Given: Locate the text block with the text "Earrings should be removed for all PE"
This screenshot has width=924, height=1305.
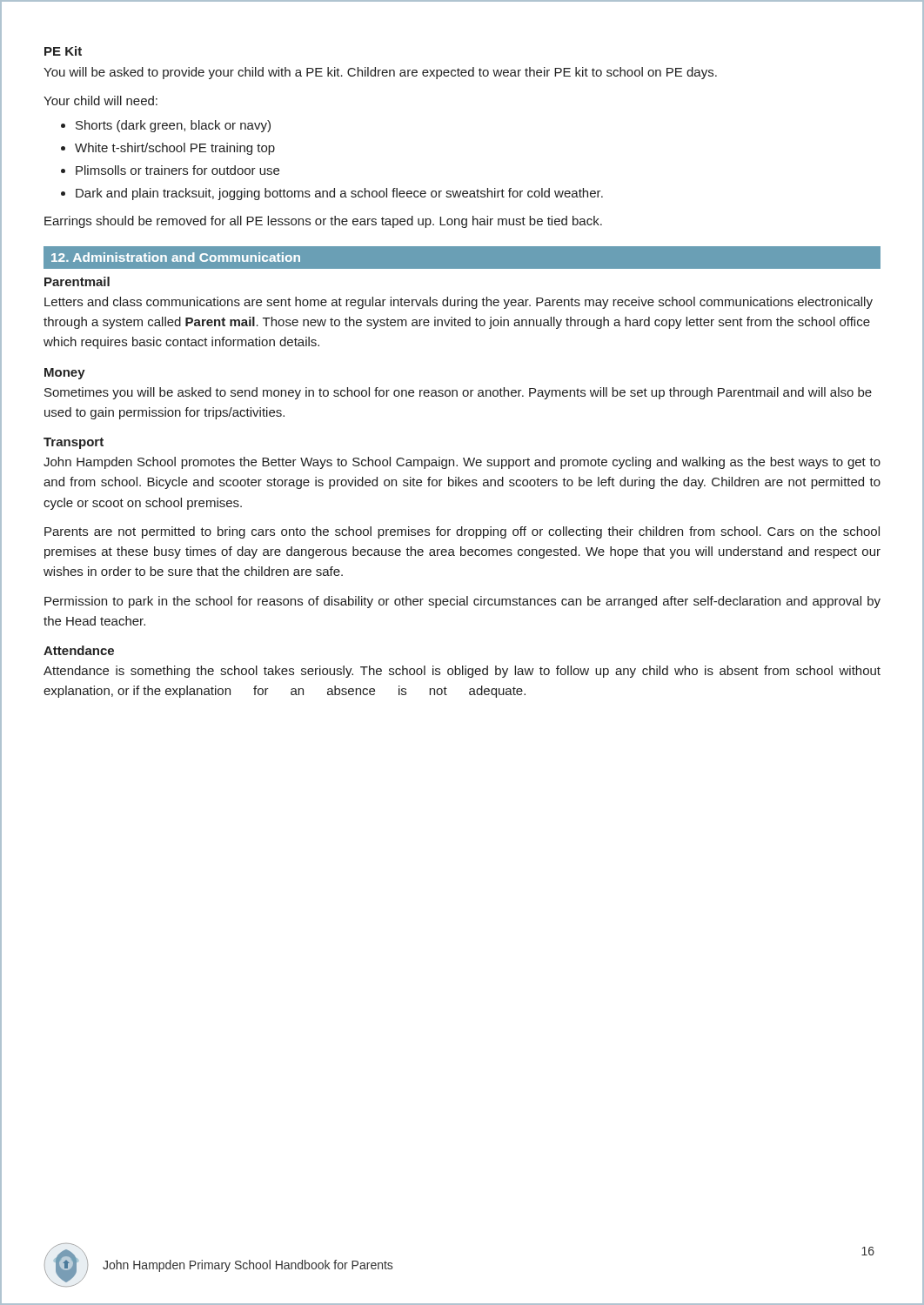Looking at the screenshot, I should 323,220.
